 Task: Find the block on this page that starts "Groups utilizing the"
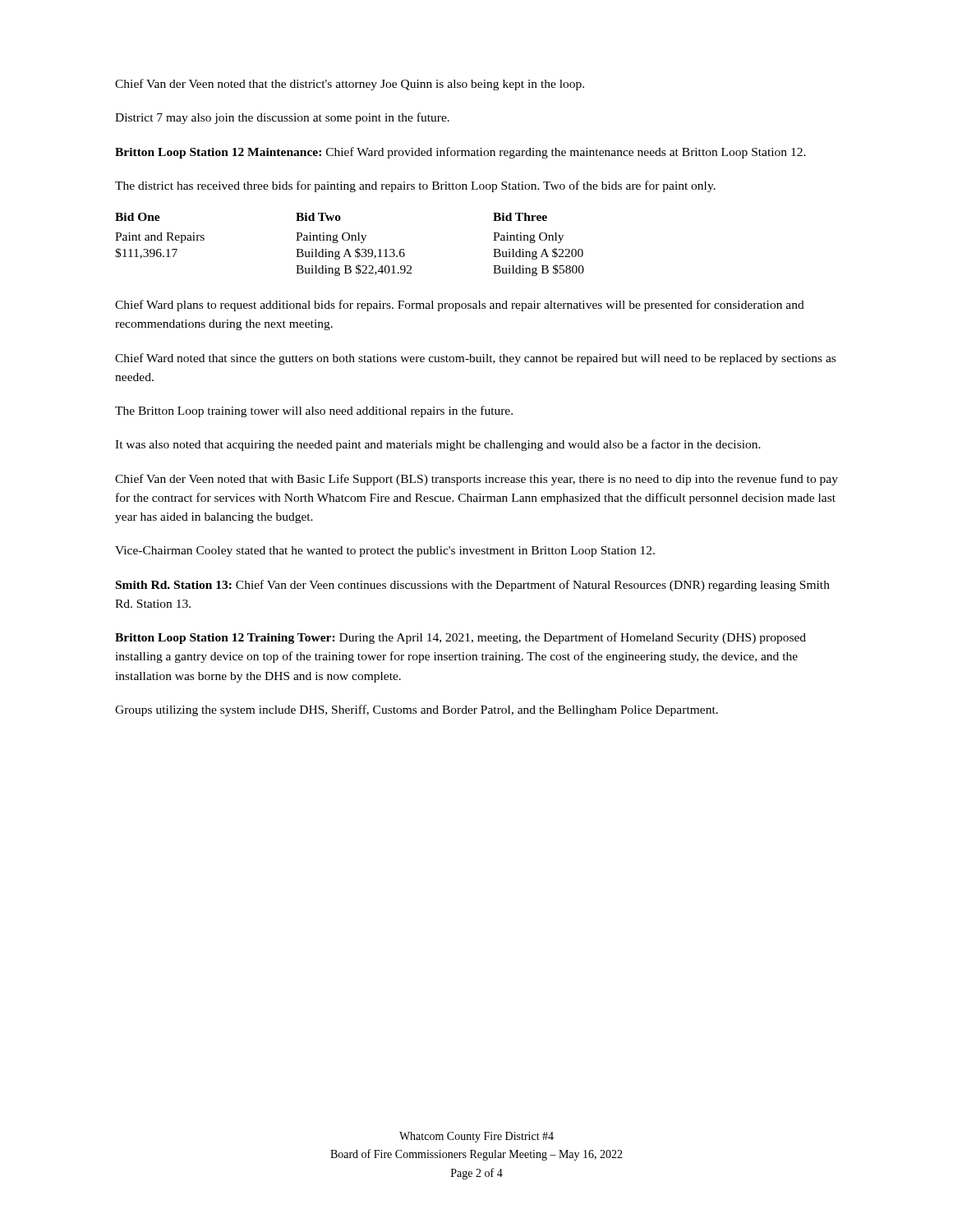pos(417,709)
